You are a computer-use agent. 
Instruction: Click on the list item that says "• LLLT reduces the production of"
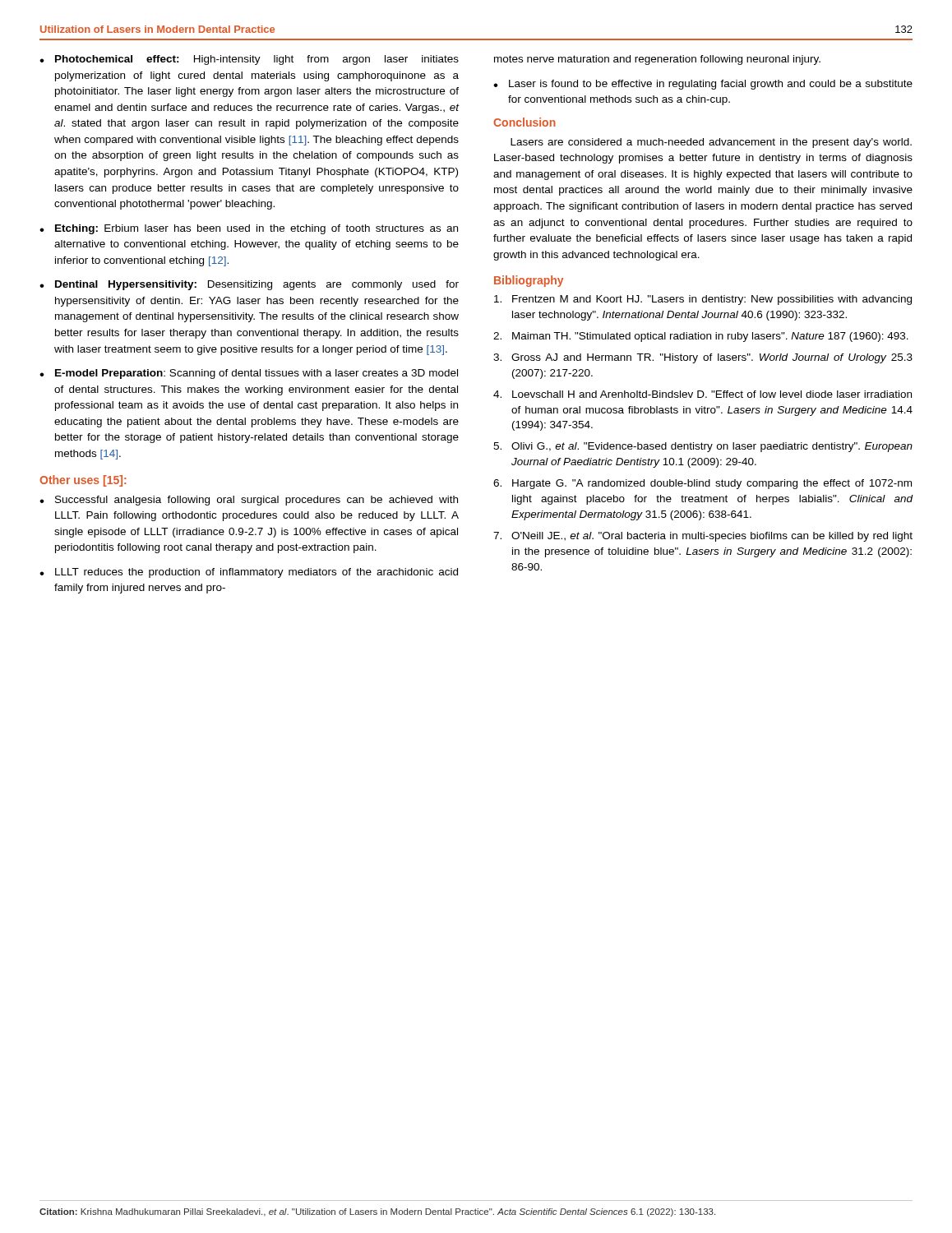[x=249, y=580]
